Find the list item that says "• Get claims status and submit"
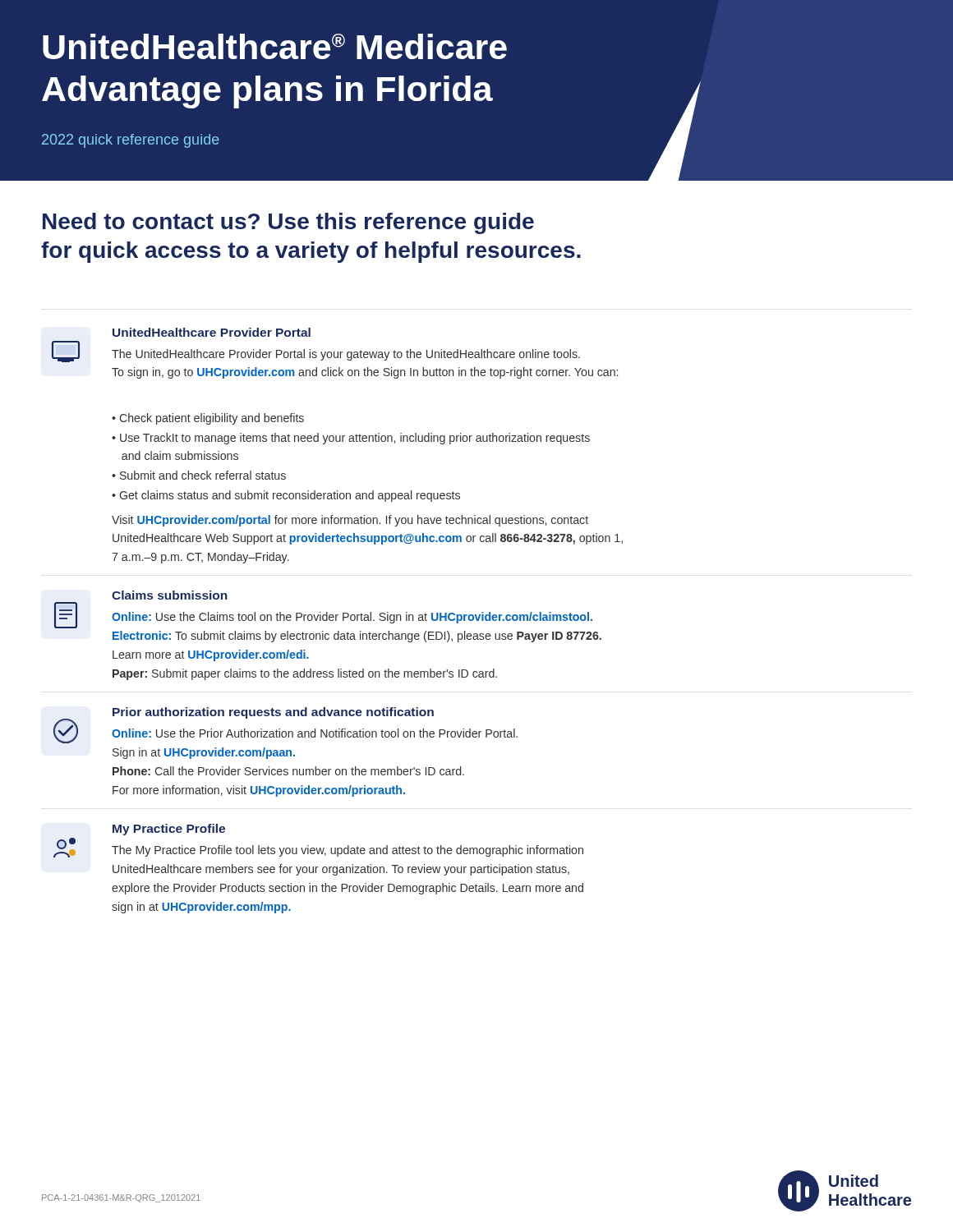Image resolution: width=953 pixels, height=1232 pixels. point(286,495)
